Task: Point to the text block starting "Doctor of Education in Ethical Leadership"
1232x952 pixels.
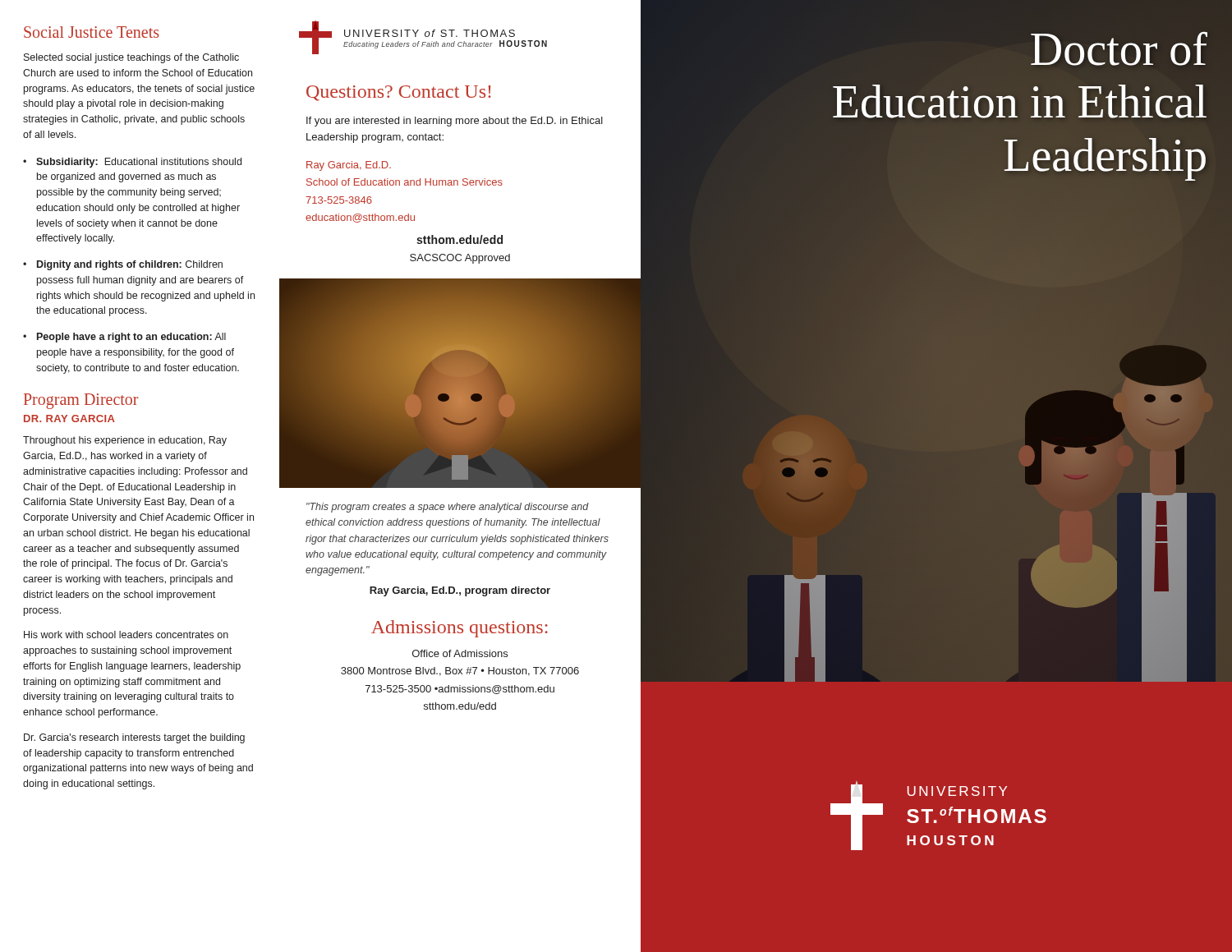Action: click(x=1020, y=102)
